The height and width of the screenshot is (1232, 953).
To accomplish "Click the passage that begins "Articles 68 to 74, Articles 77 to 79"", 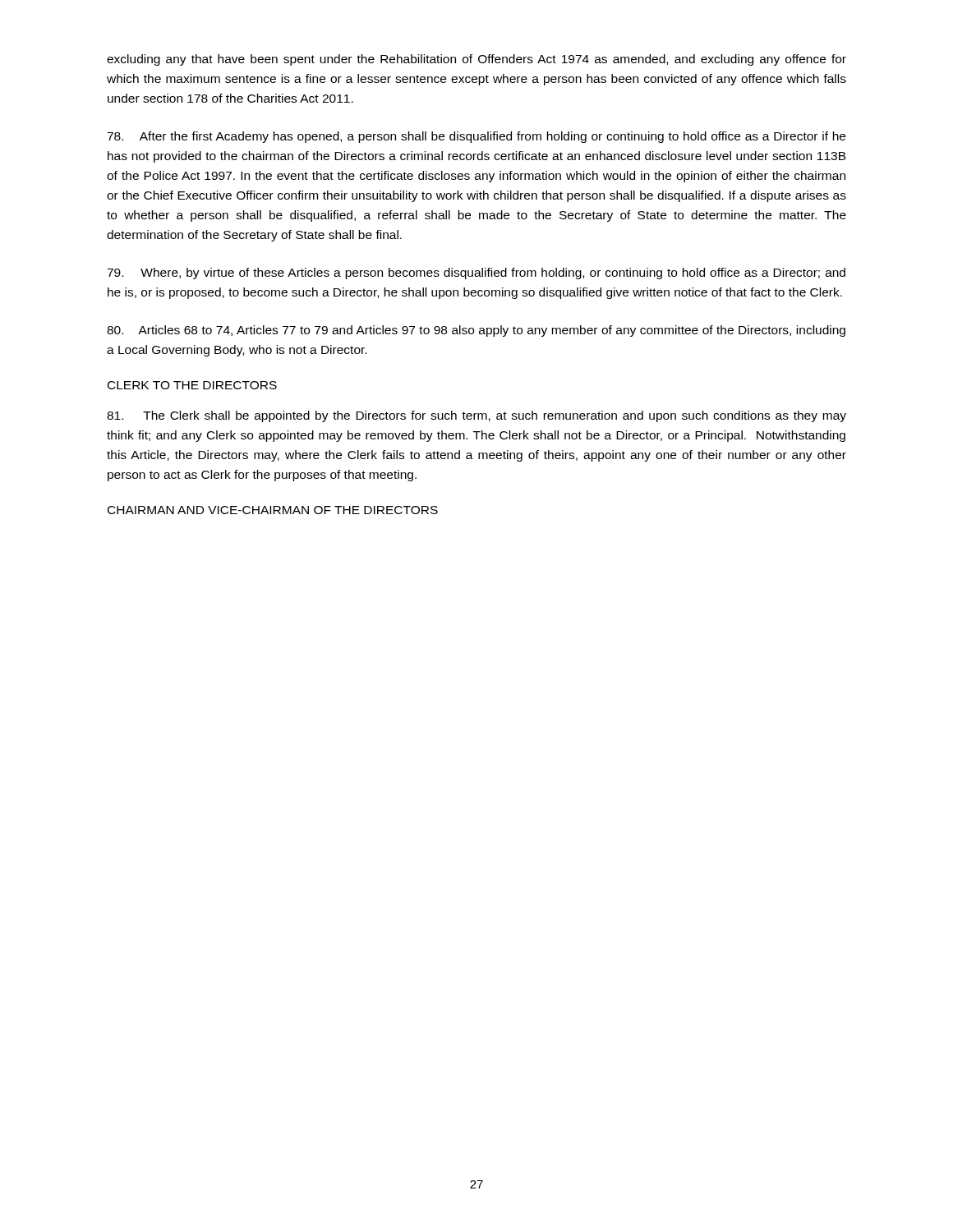I will coord(476,340).
